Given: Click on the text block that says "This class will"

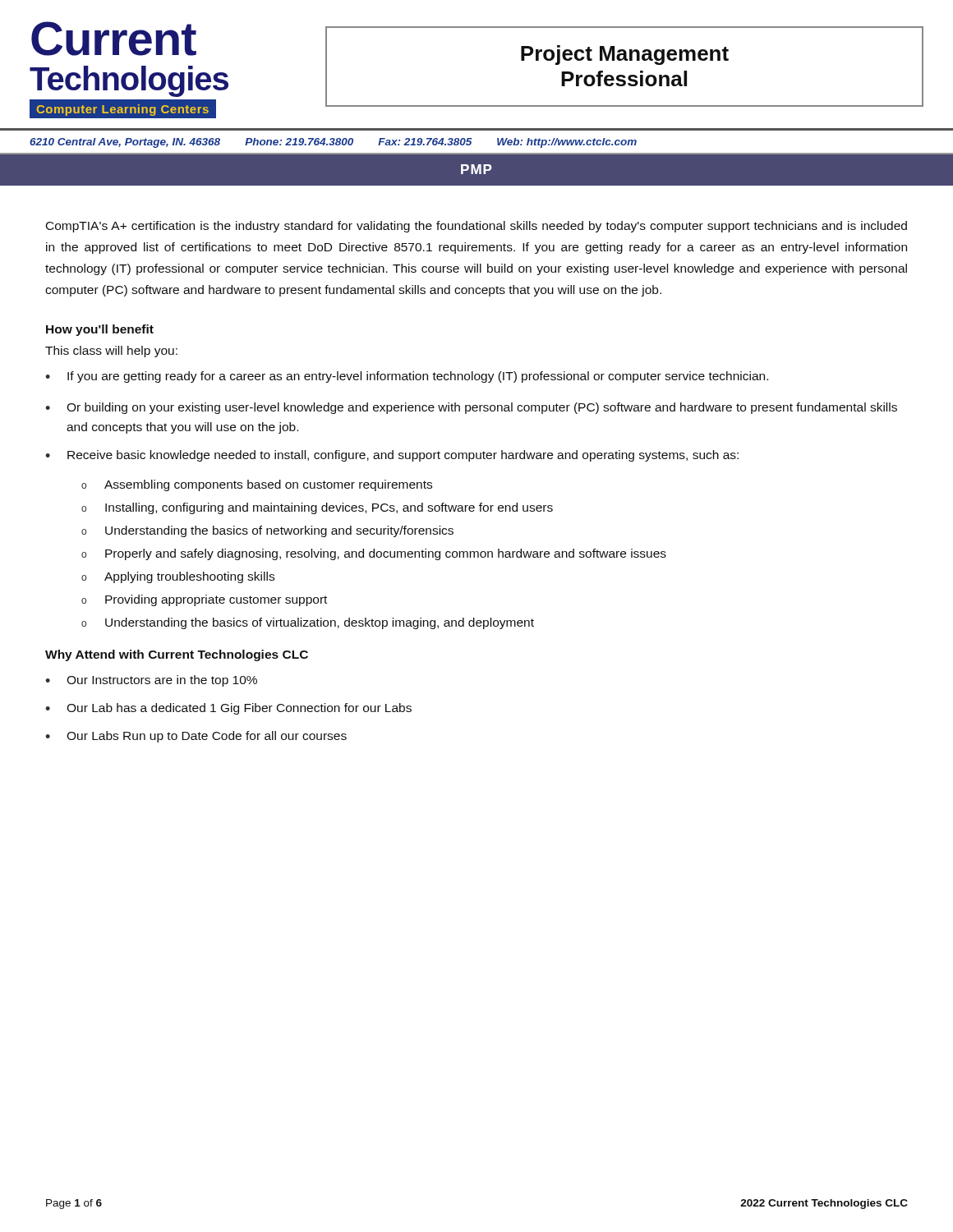Looking at the screenshot, I should 112,350.
